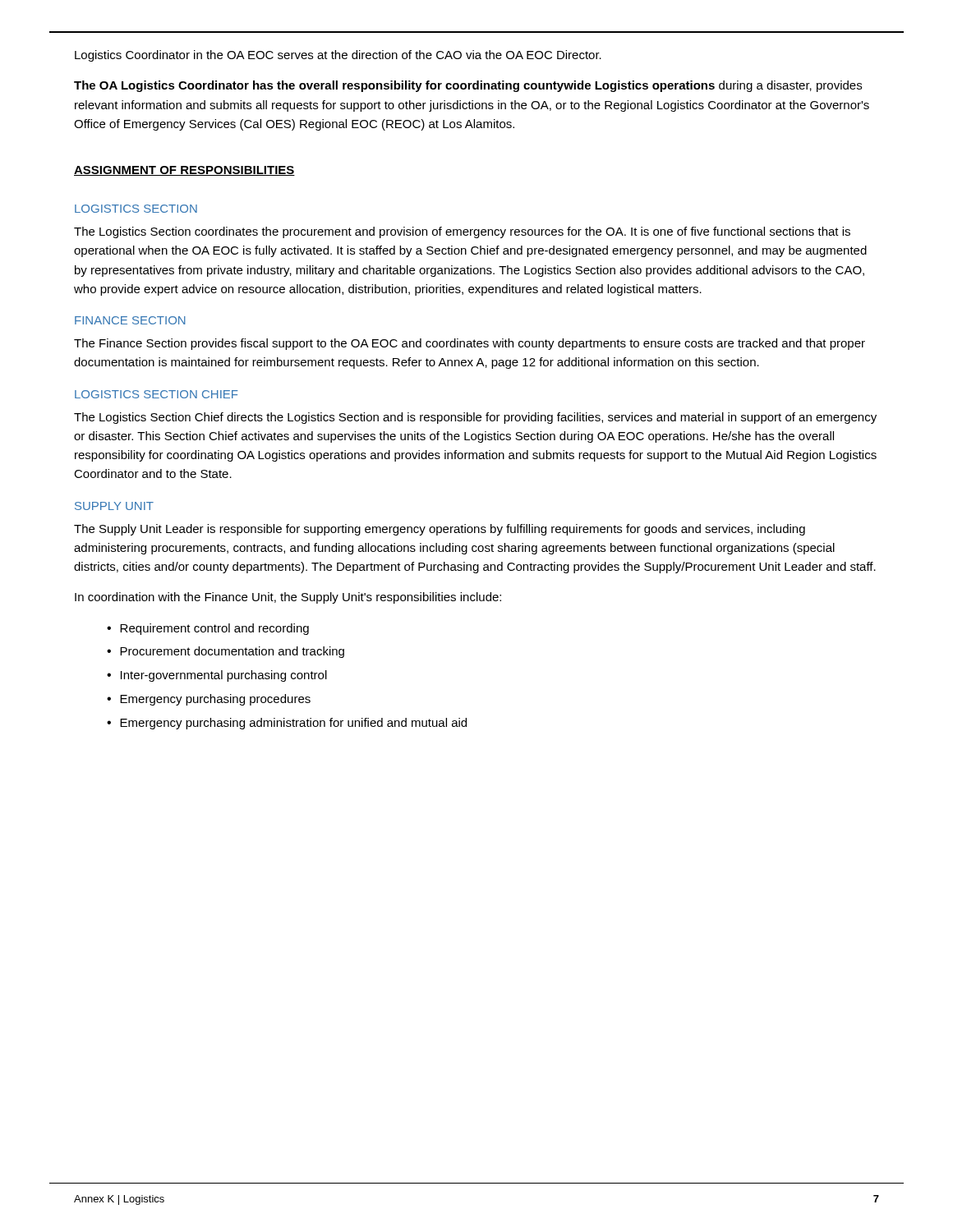Select the text block containing "The Supply Unit Leader is"
This screenshot has height=1232, width=953.
(x=475, y=547)
